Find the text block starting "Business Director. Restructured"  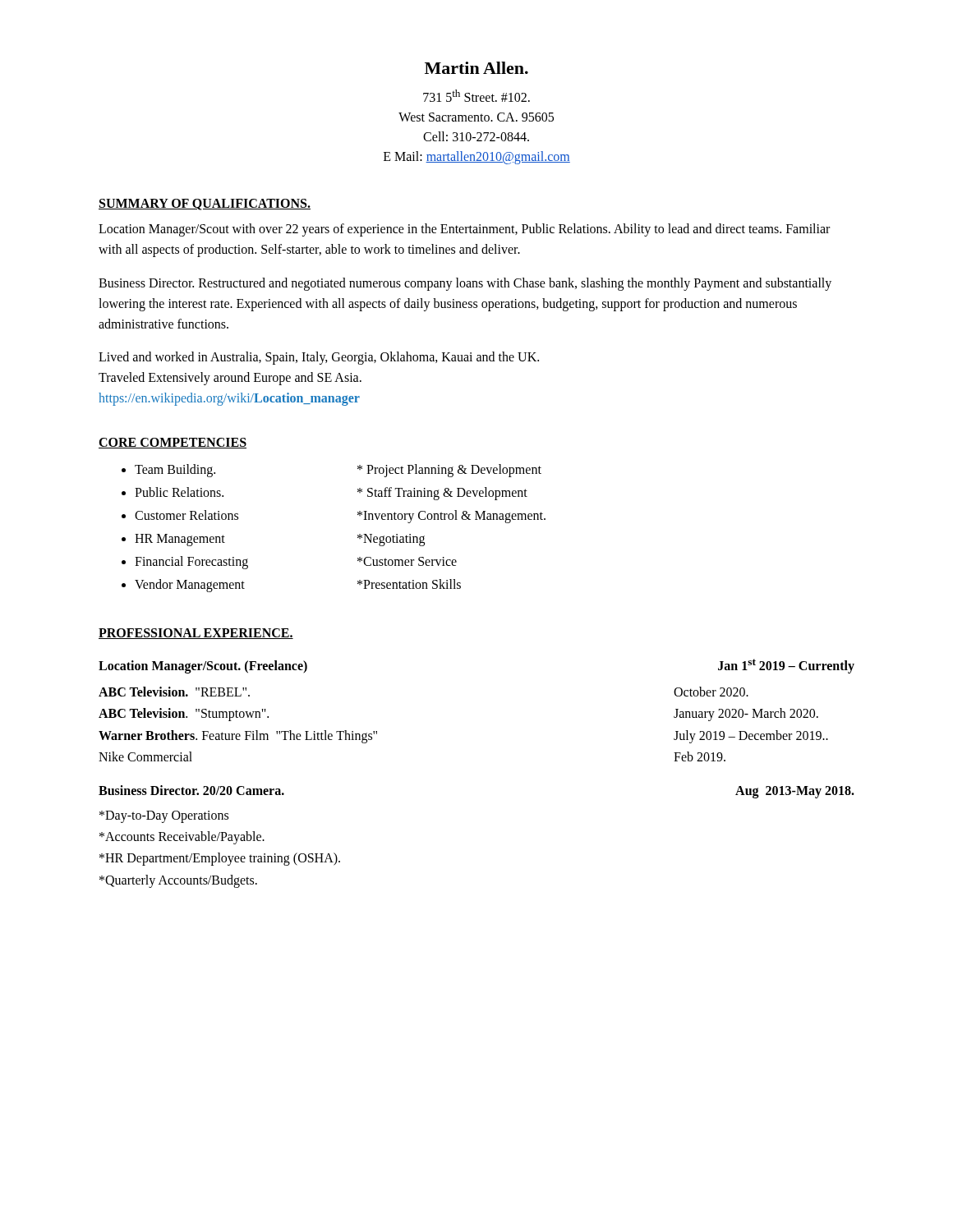click(465, 303)
